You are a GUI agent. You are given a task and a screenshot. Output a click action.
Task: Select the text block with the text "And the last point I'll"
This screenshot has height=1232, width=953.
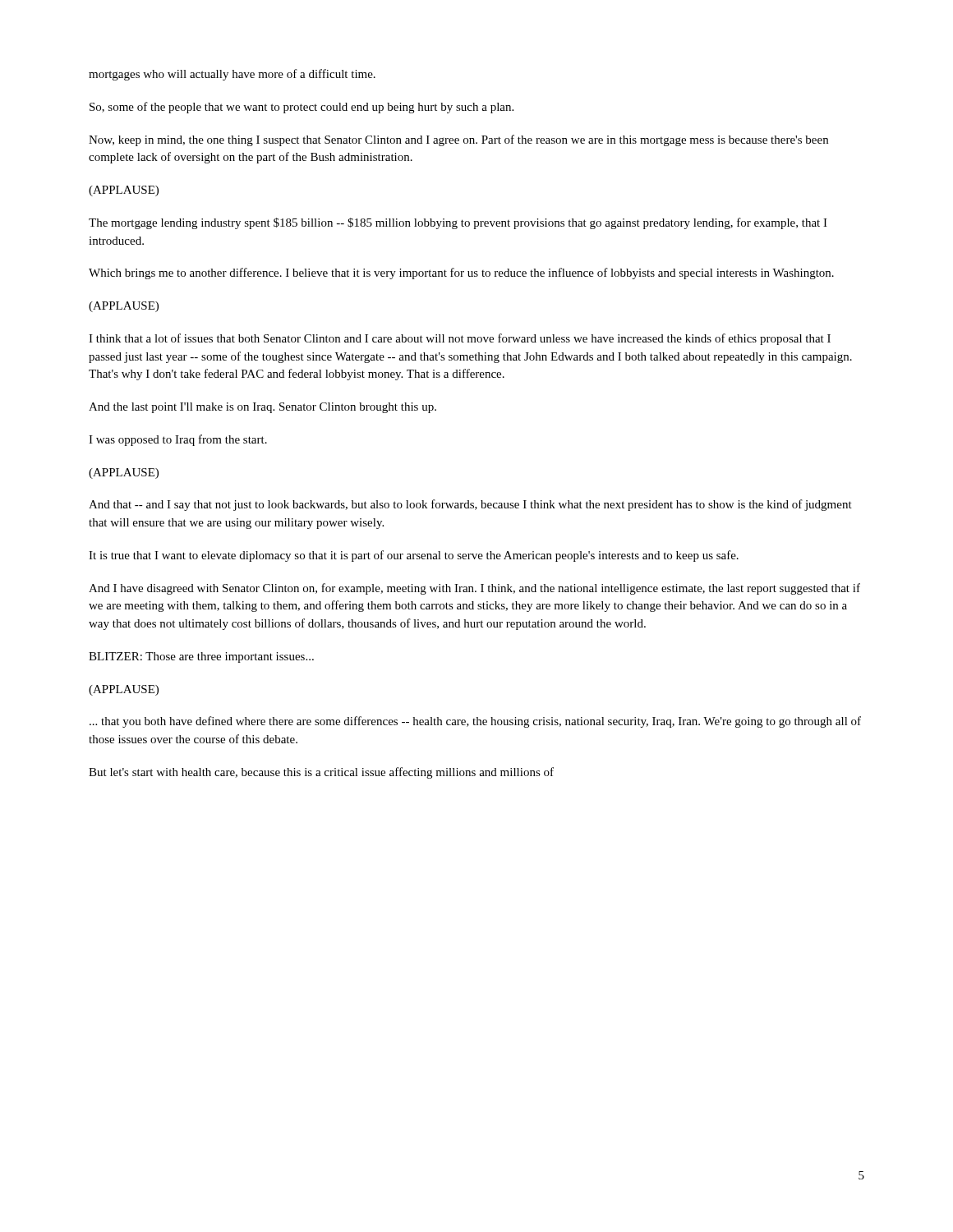[x=263, y=407]
